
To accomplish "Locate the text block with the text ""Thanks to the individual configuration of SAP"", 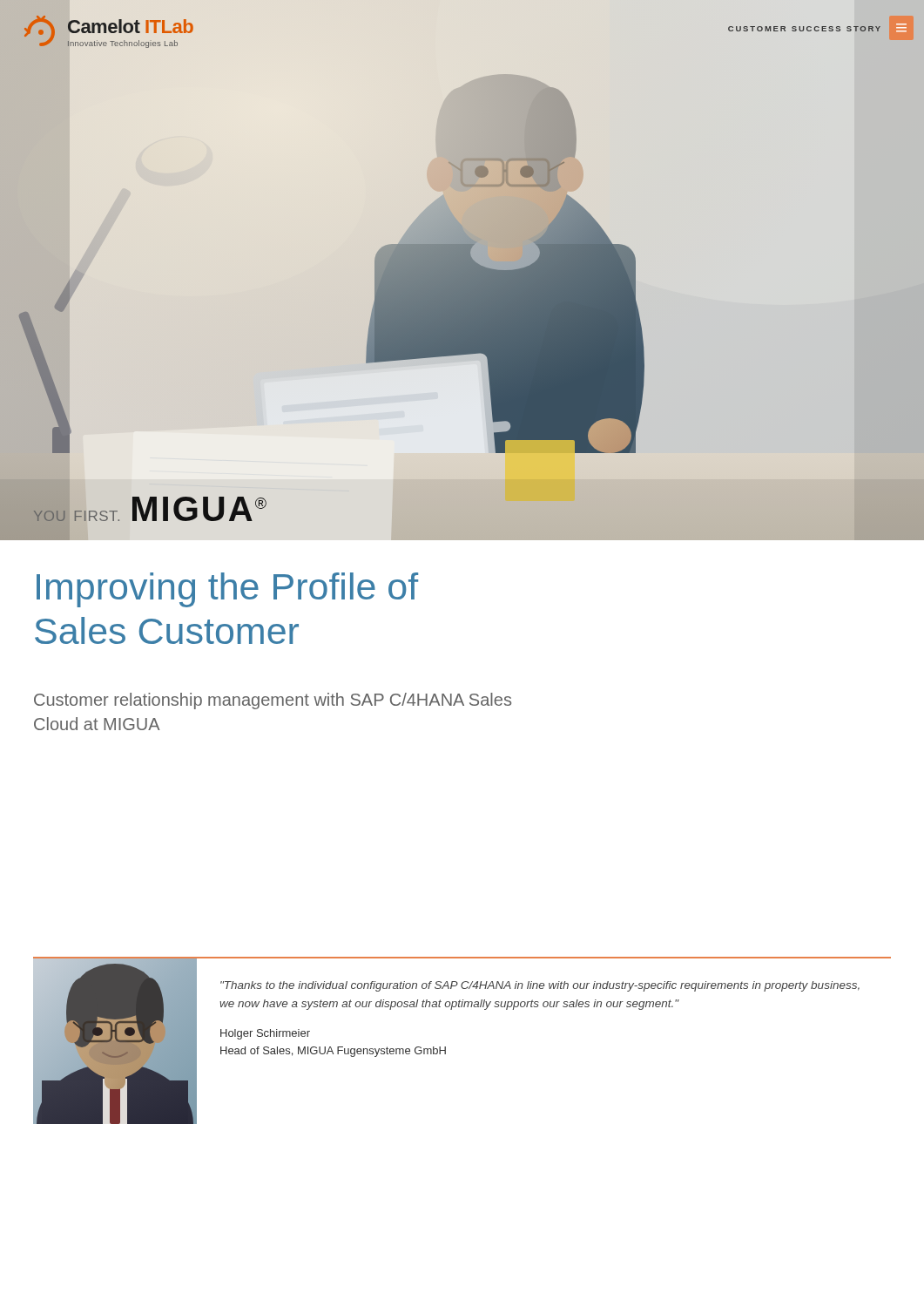I will [540, 994].
